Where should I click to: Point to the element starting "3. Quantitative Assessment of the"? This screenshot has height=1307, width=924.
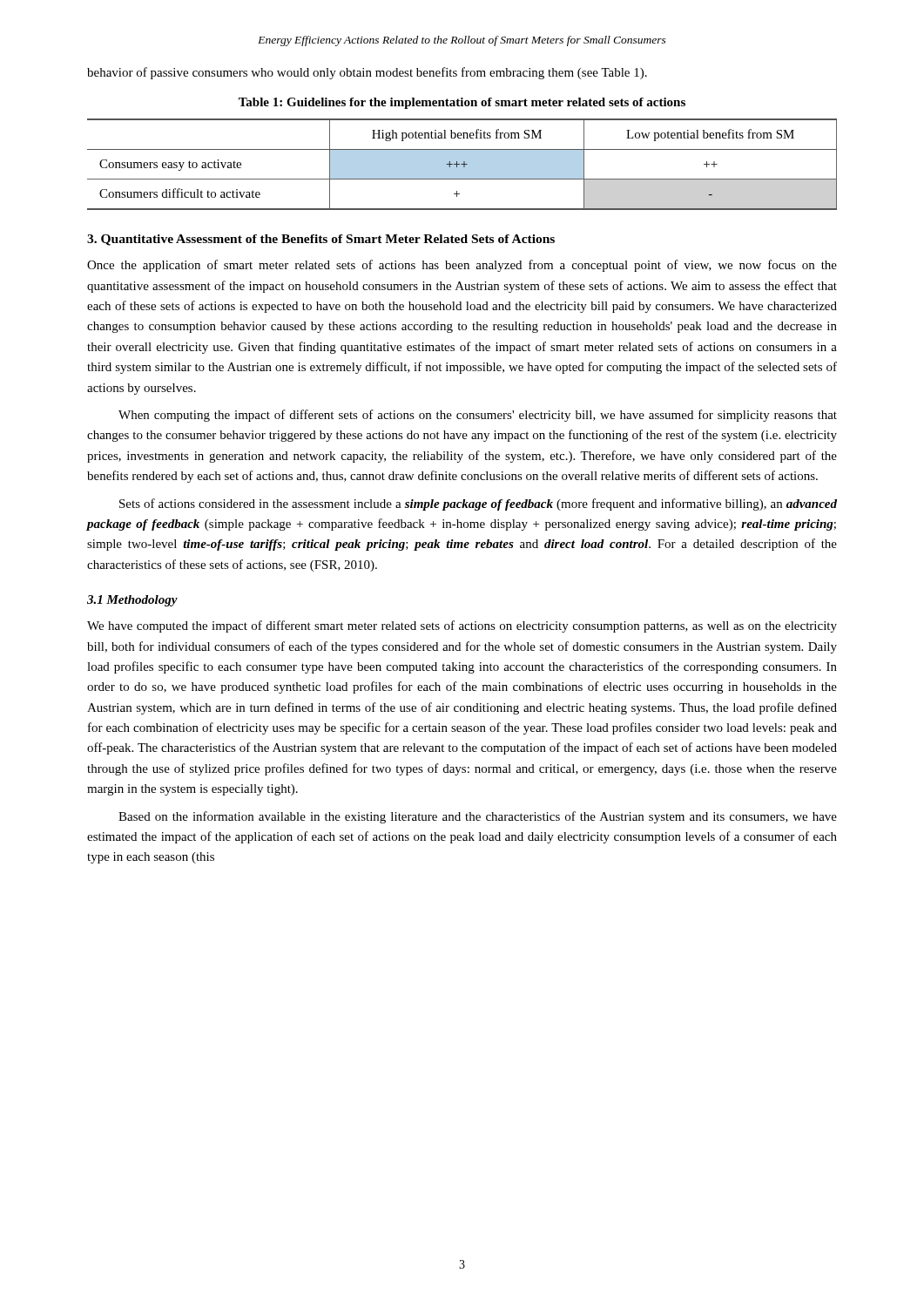click(321, 239)
